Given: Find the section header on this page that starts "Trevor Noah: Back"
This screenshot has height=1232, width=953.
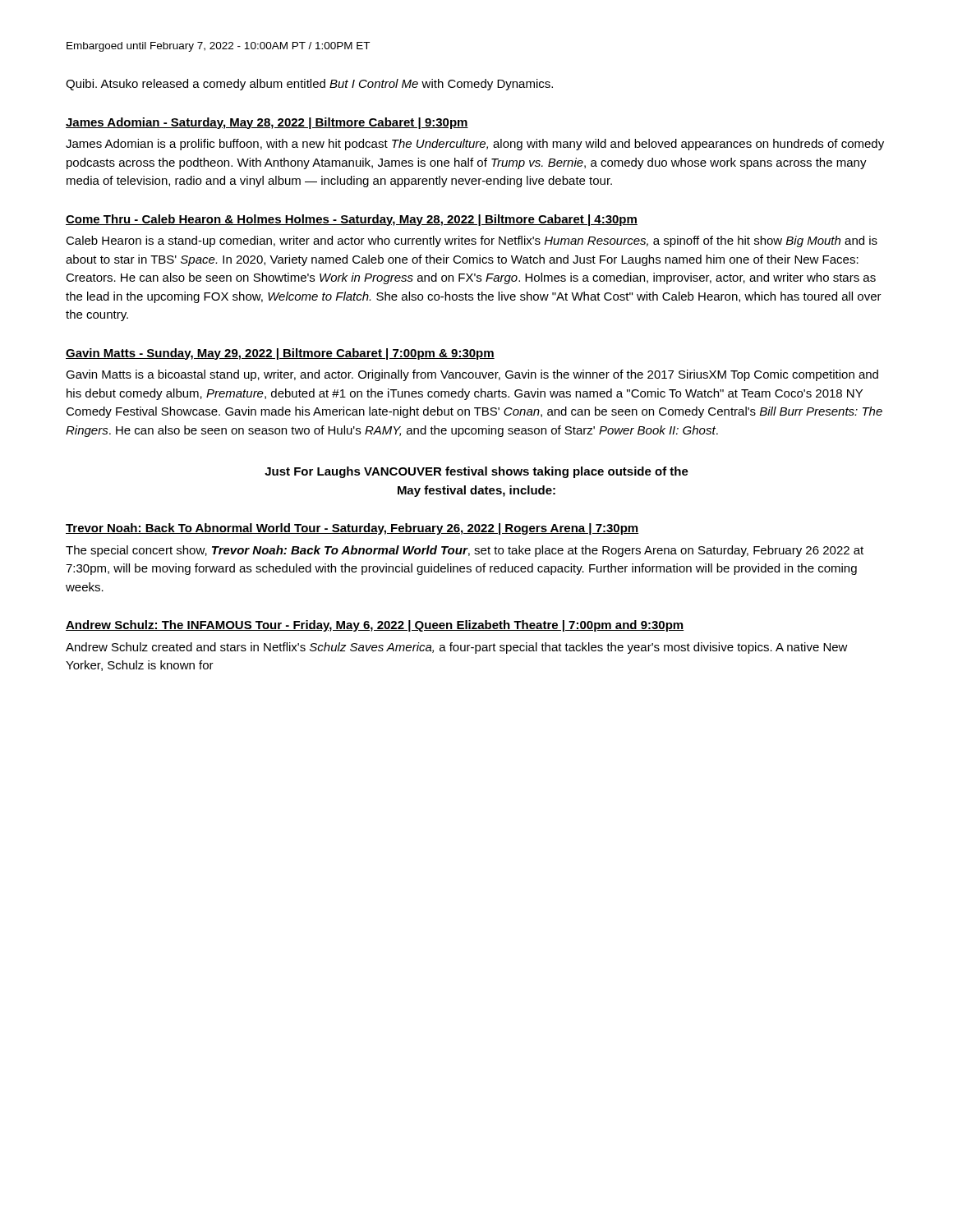Looking at the screenshot, I should point(352,528).
